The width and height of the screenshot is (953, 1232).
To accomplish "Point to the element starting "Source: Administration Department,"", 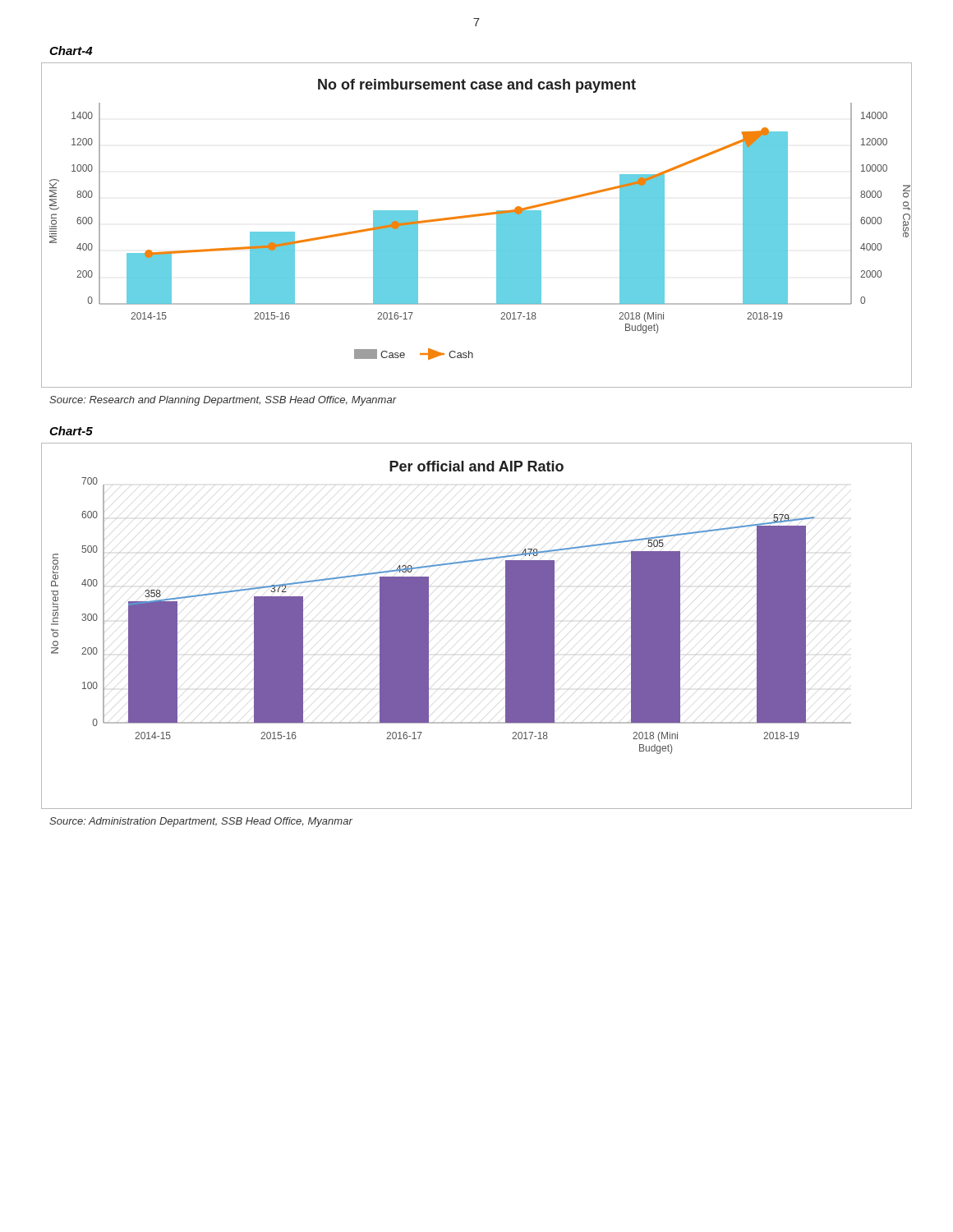I will point(201,821).
